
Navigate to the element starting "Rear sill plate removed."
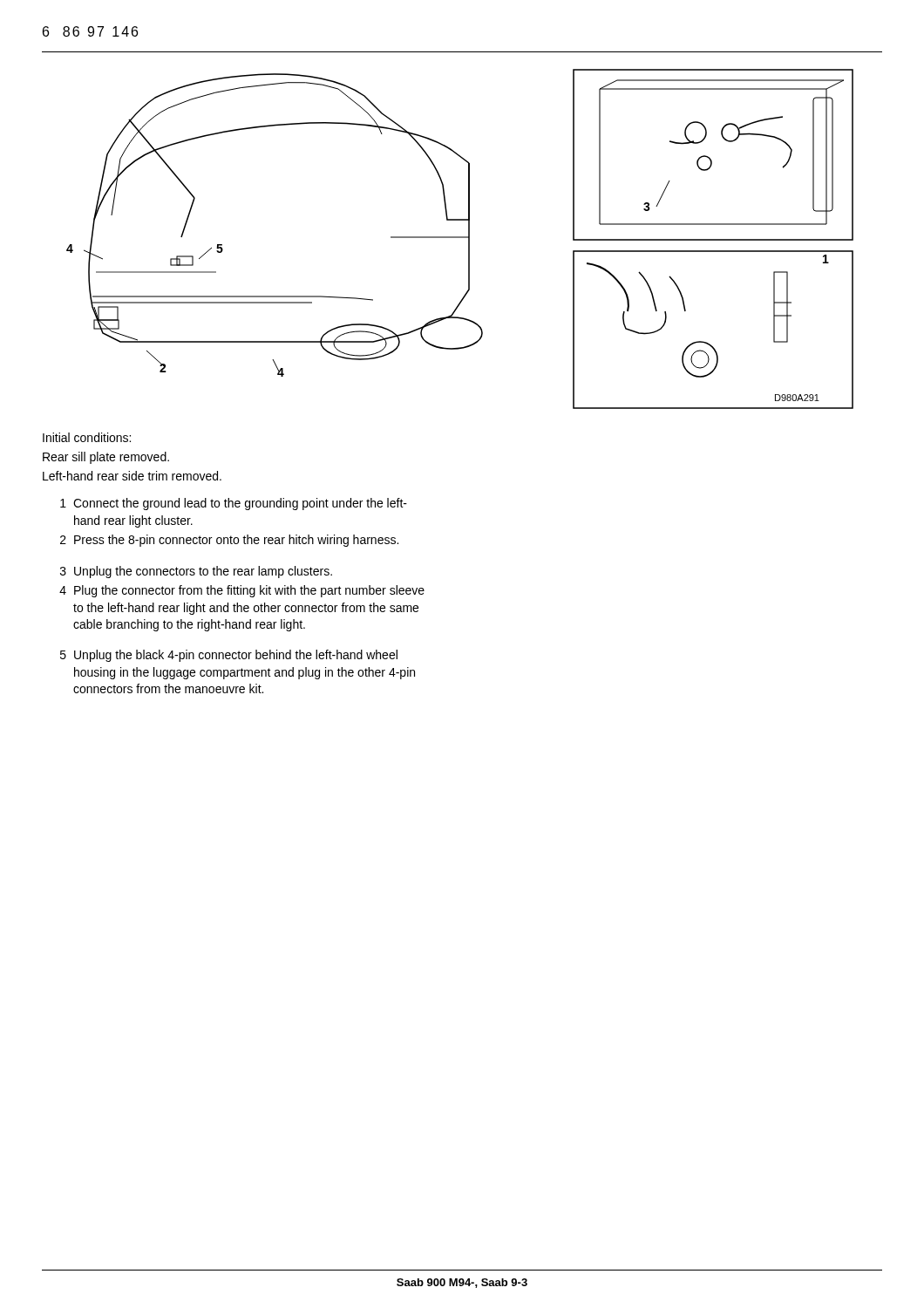[106, 457]
